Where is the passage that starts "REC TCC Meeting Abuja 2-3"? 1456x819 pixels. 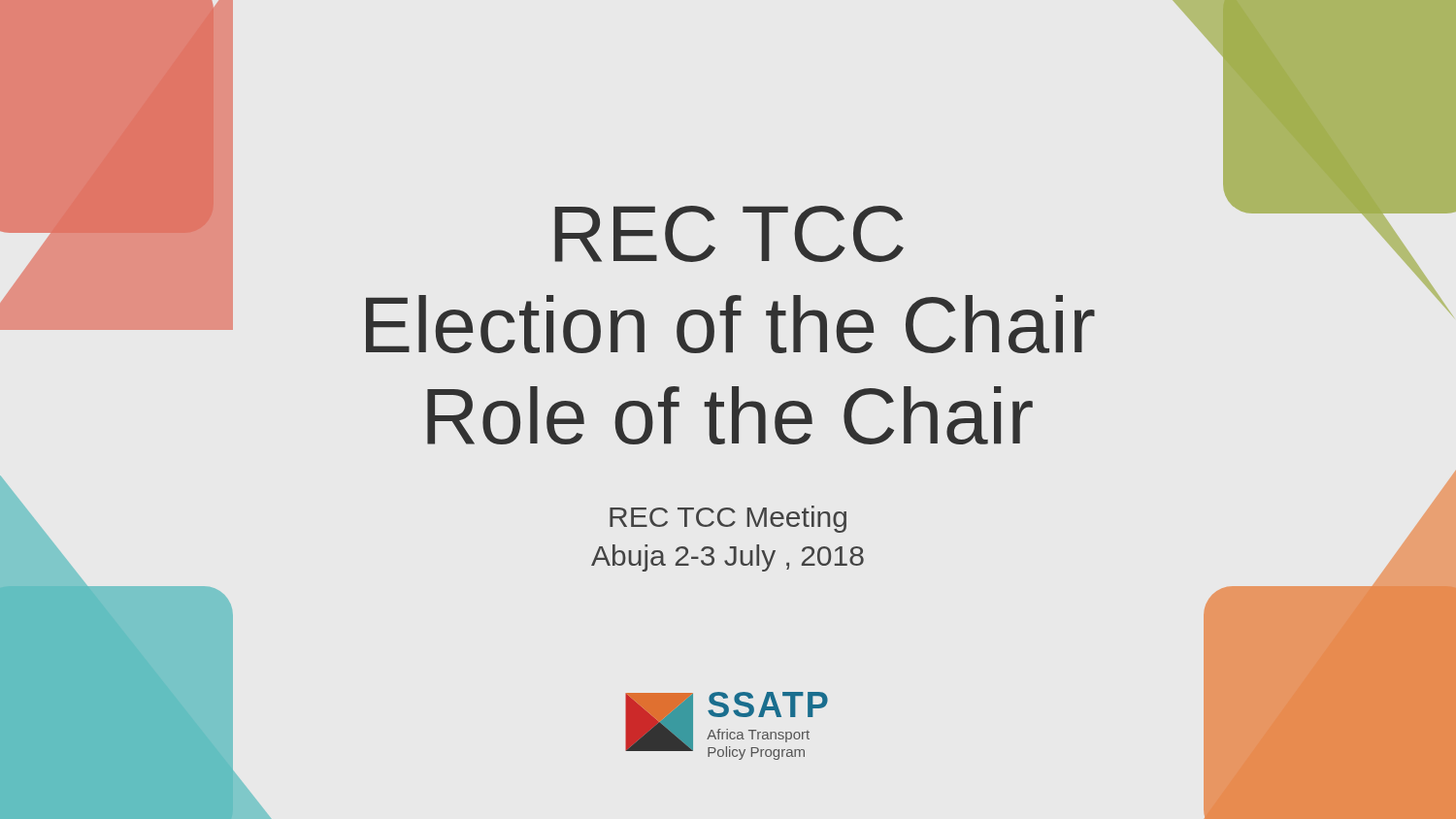[728, 537]
